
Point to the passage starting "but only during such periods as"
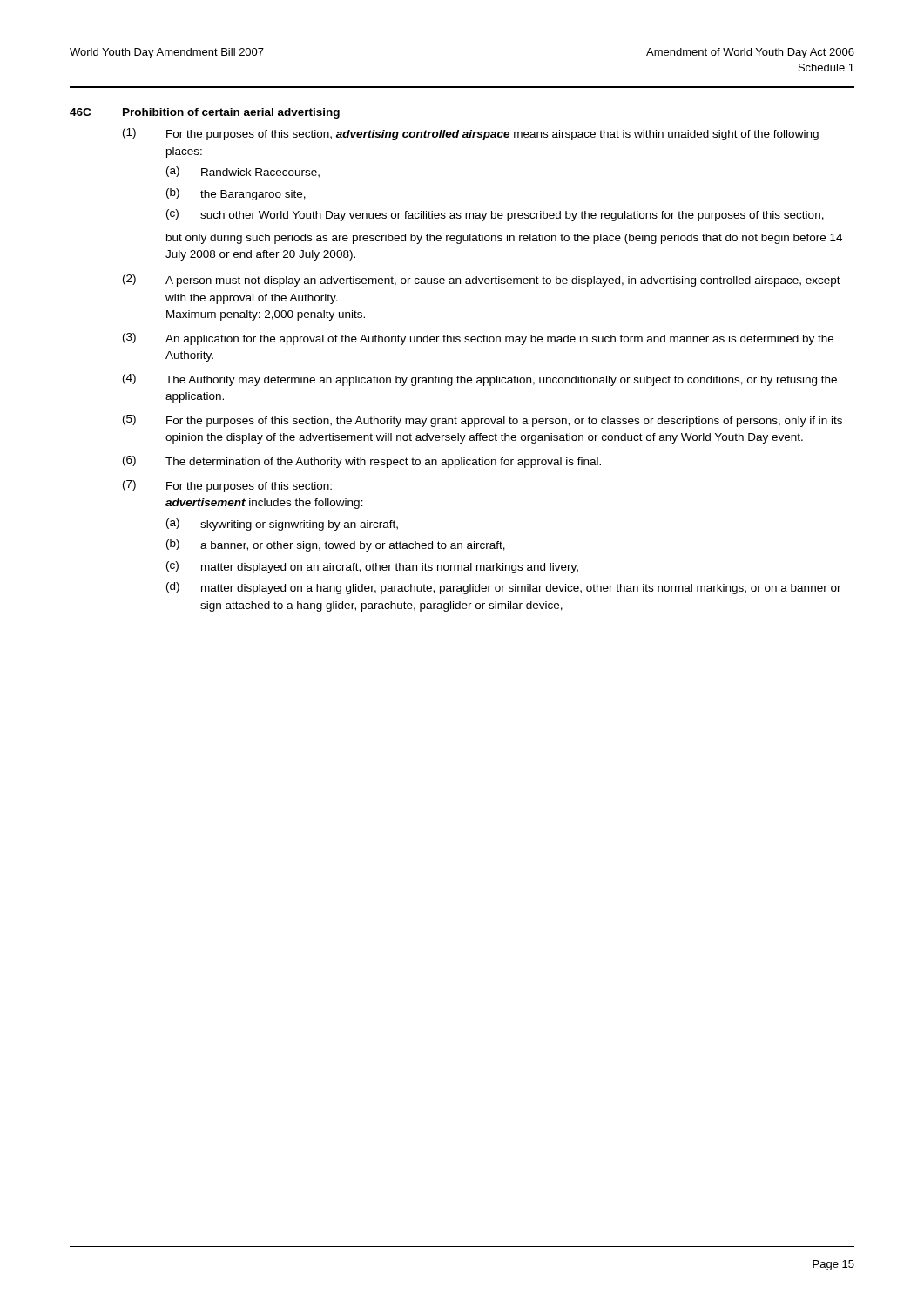click(504, 246)
